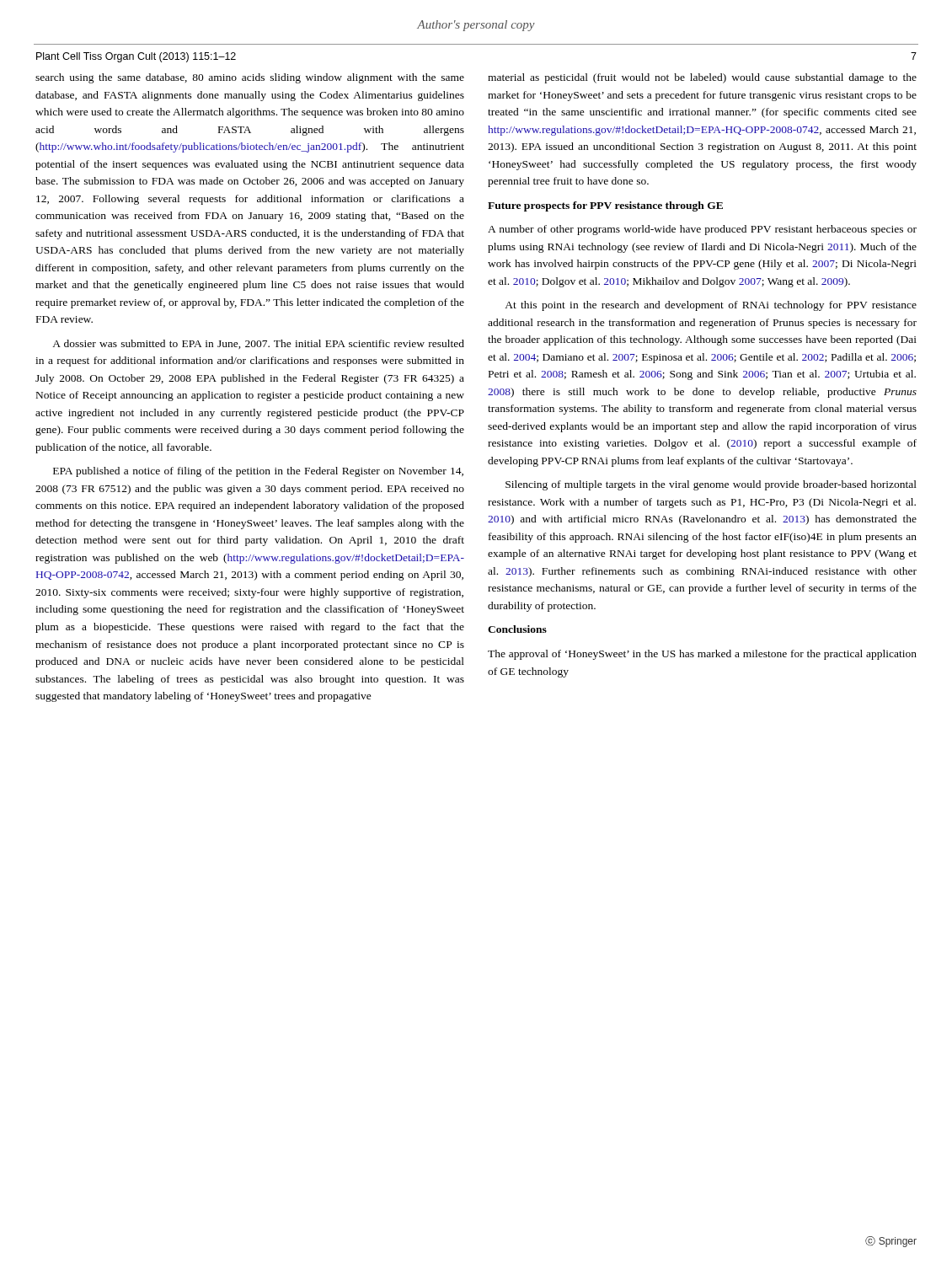Select the section header containing "Future prospects for"
The image size is (952, 1264).
click(x=702, y=205)
